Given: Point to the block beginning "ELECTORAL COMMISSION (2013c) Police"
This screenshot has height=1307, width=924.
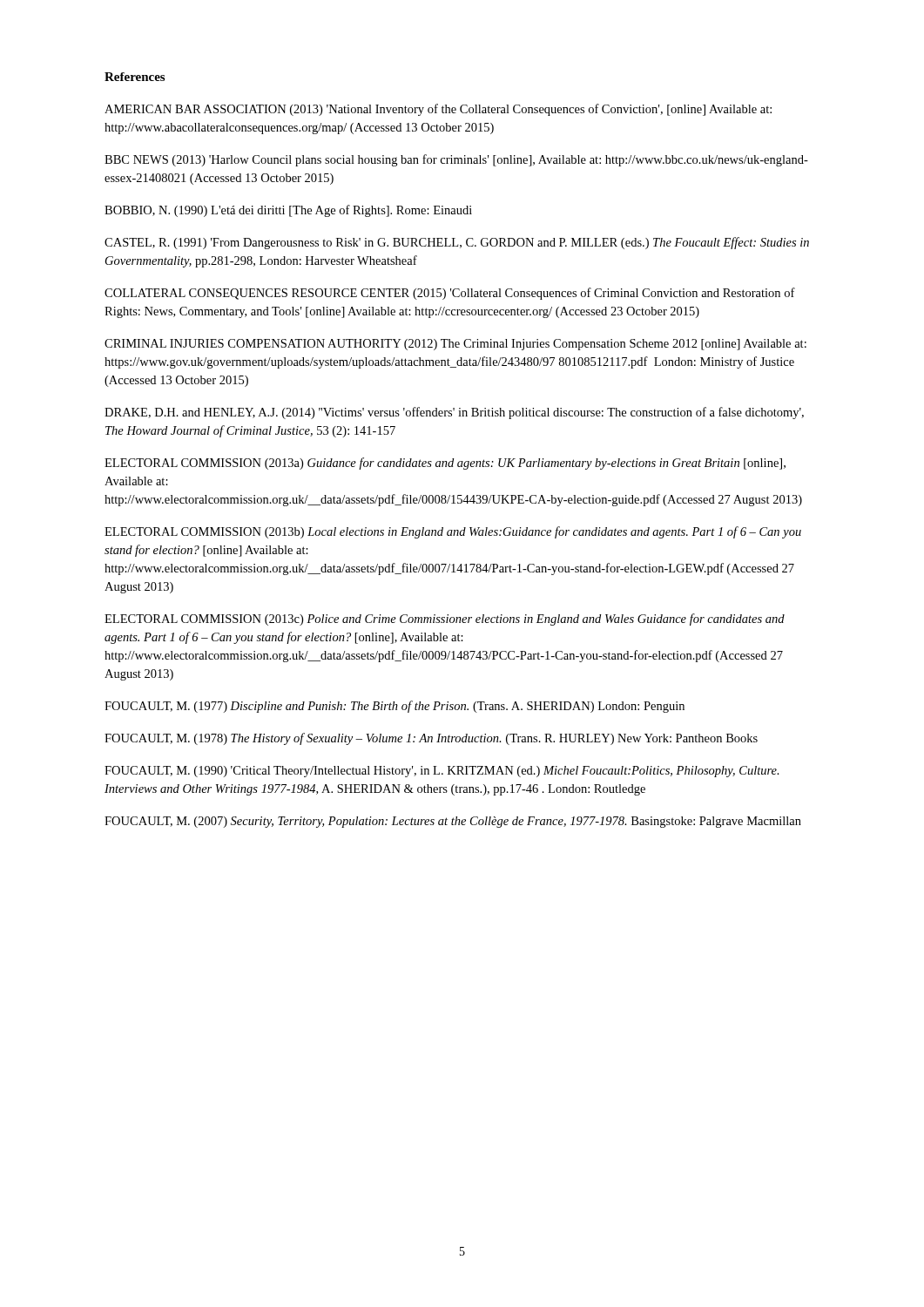Looking at the screenshot, I should (444, 646).
